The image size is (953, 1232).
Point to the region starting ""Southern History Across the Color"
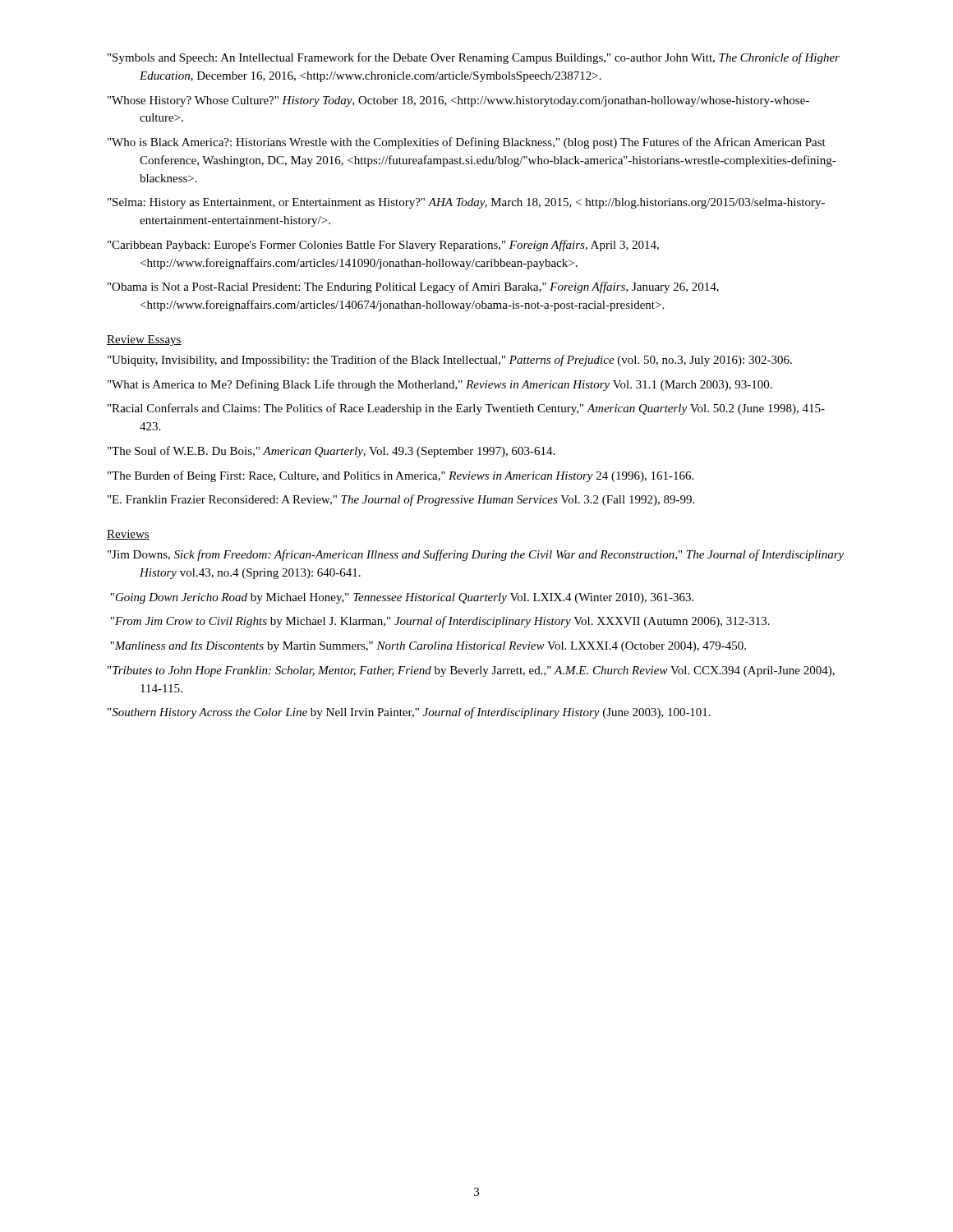(409, 712)
